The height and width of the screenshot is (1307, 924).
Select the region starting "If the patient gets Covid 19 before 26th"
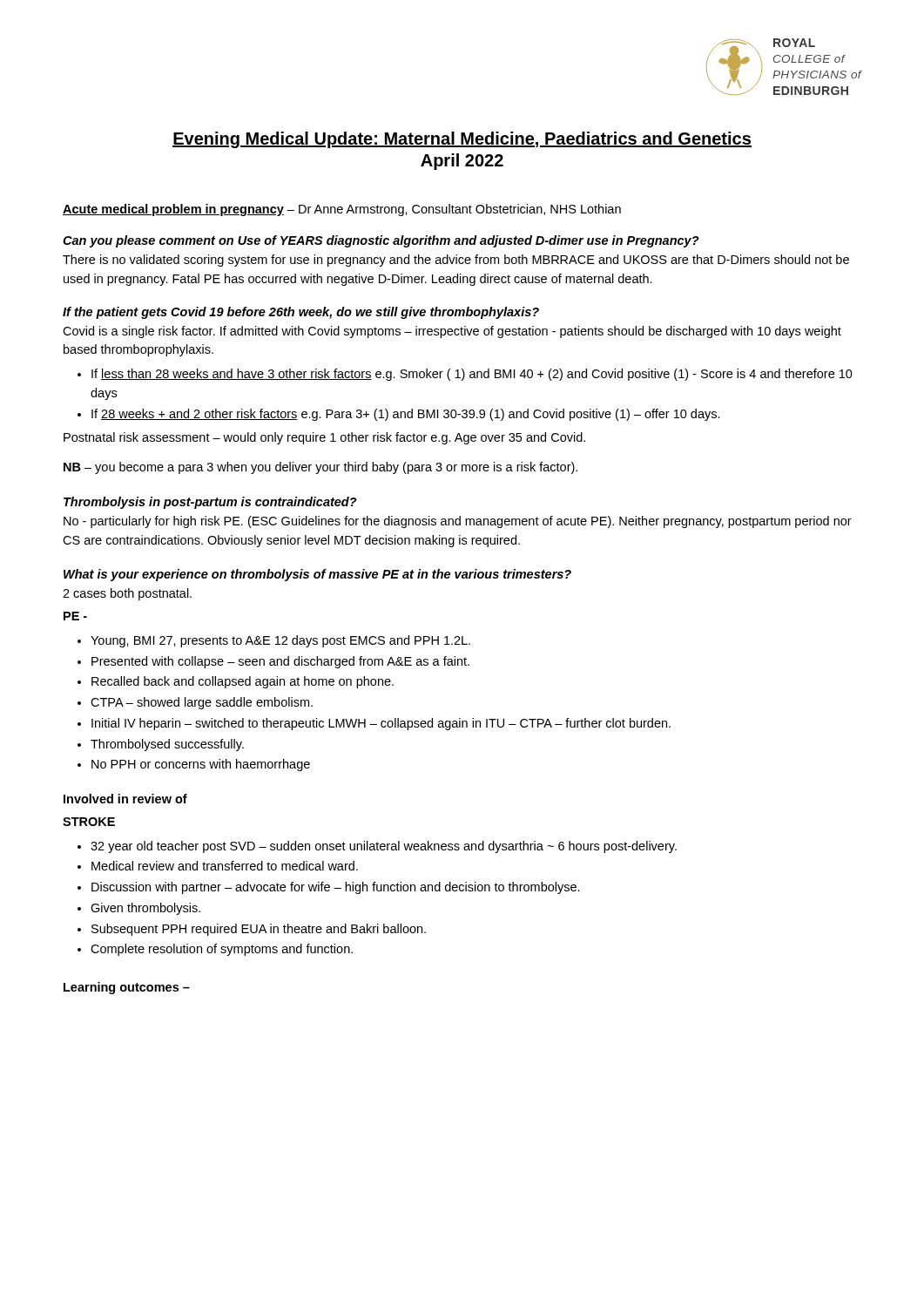point(462,312)
